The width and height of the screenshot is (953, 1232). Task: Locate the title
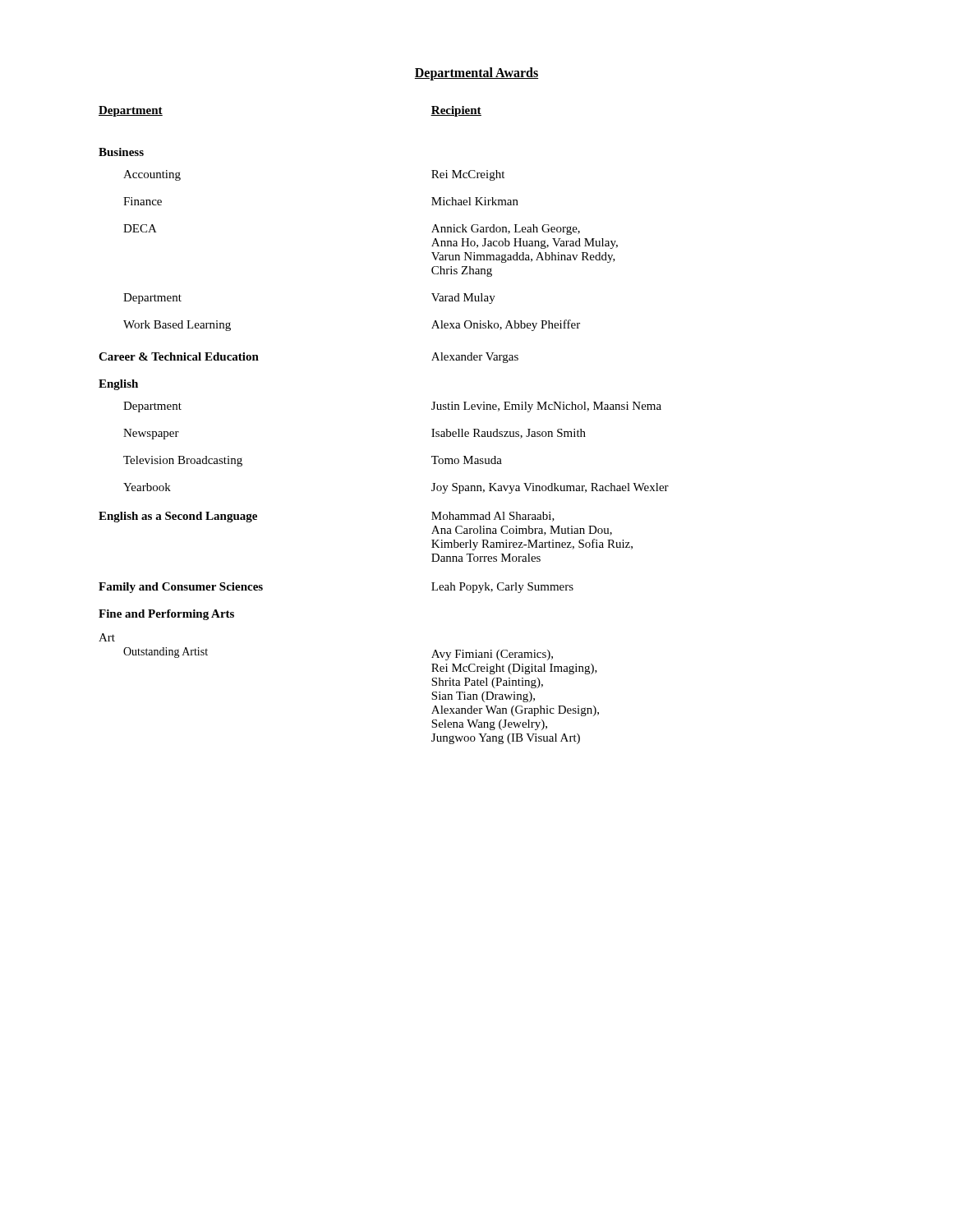(476, 73)
